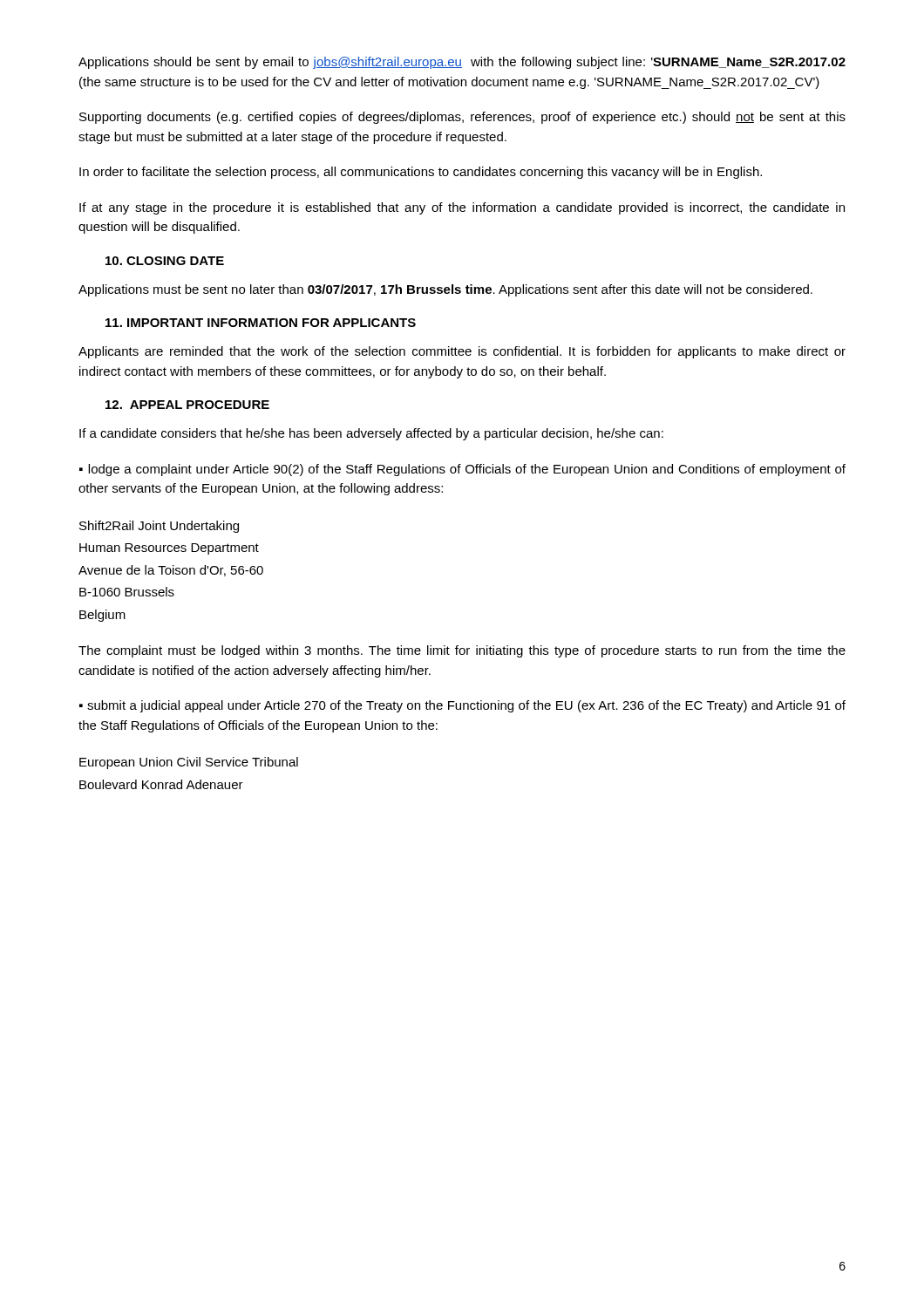The height and width of the screenshot is (1308, 924).
Task: Locate the block of text that opens with "If a candidate considers that he/she has"
Action: (371, 433)
